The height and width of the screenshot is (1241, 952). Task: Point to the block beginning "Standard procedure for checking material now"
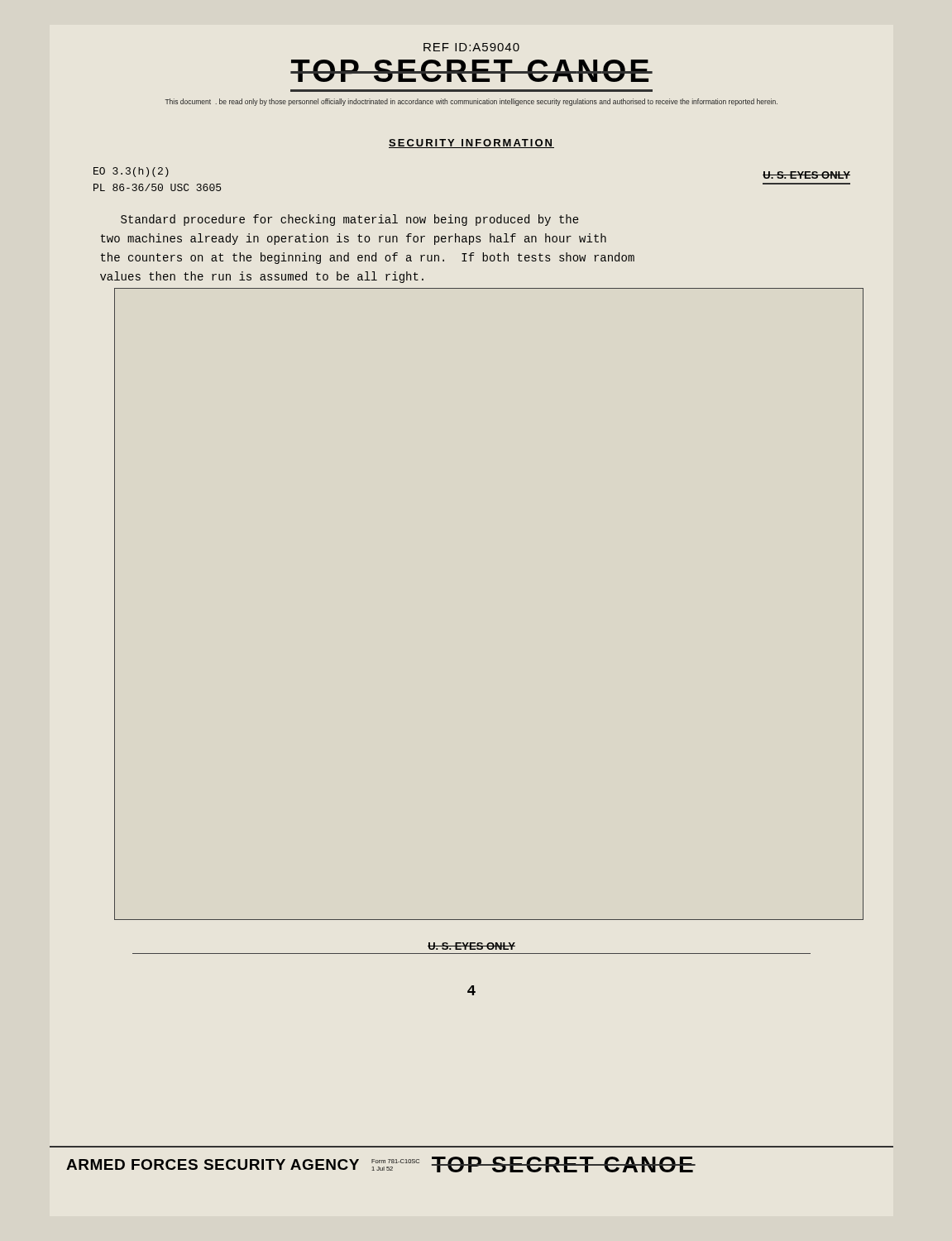point(364,249)
